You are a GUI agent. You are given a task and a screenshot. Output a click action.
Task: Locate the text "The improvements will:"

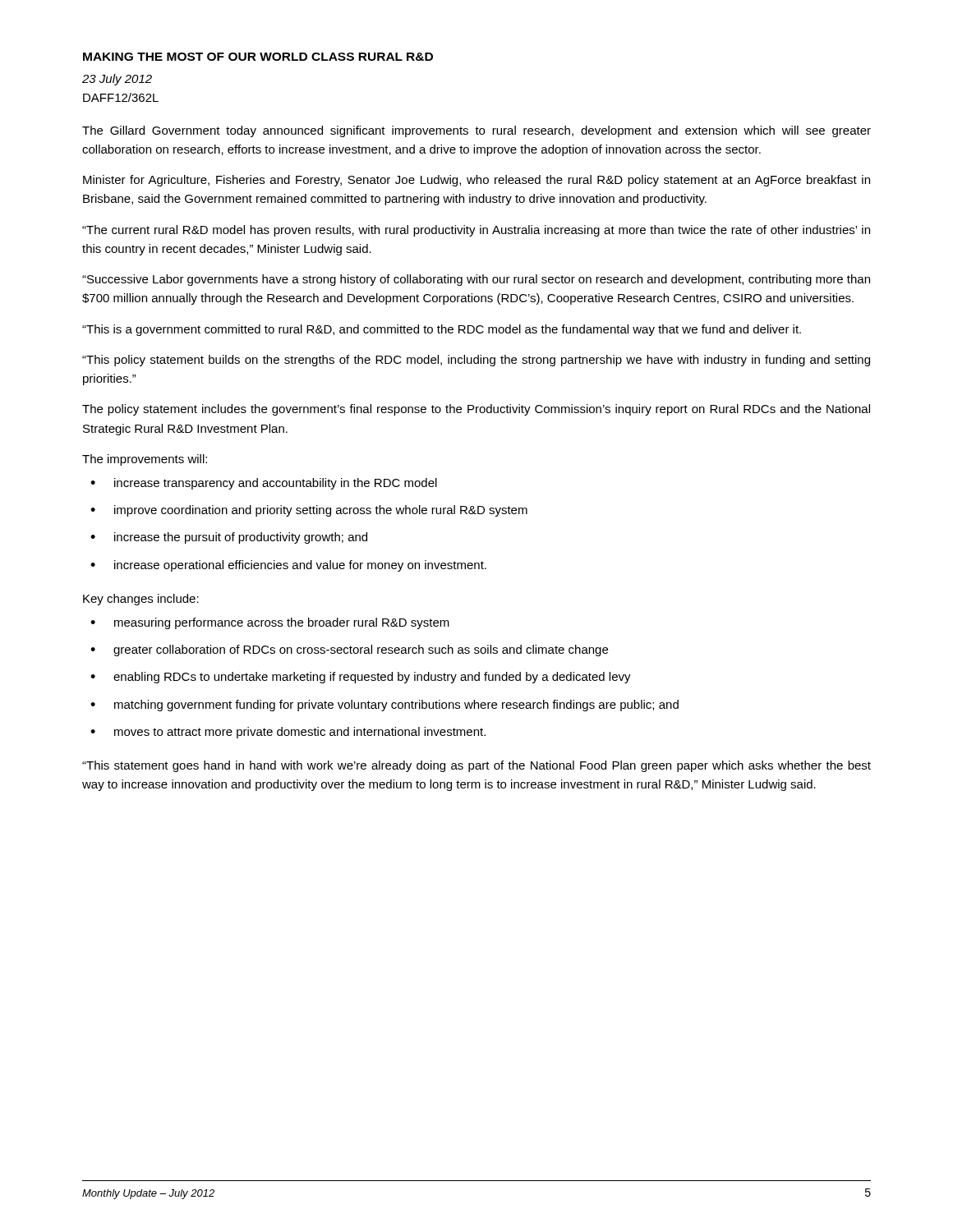coord(145,460)
